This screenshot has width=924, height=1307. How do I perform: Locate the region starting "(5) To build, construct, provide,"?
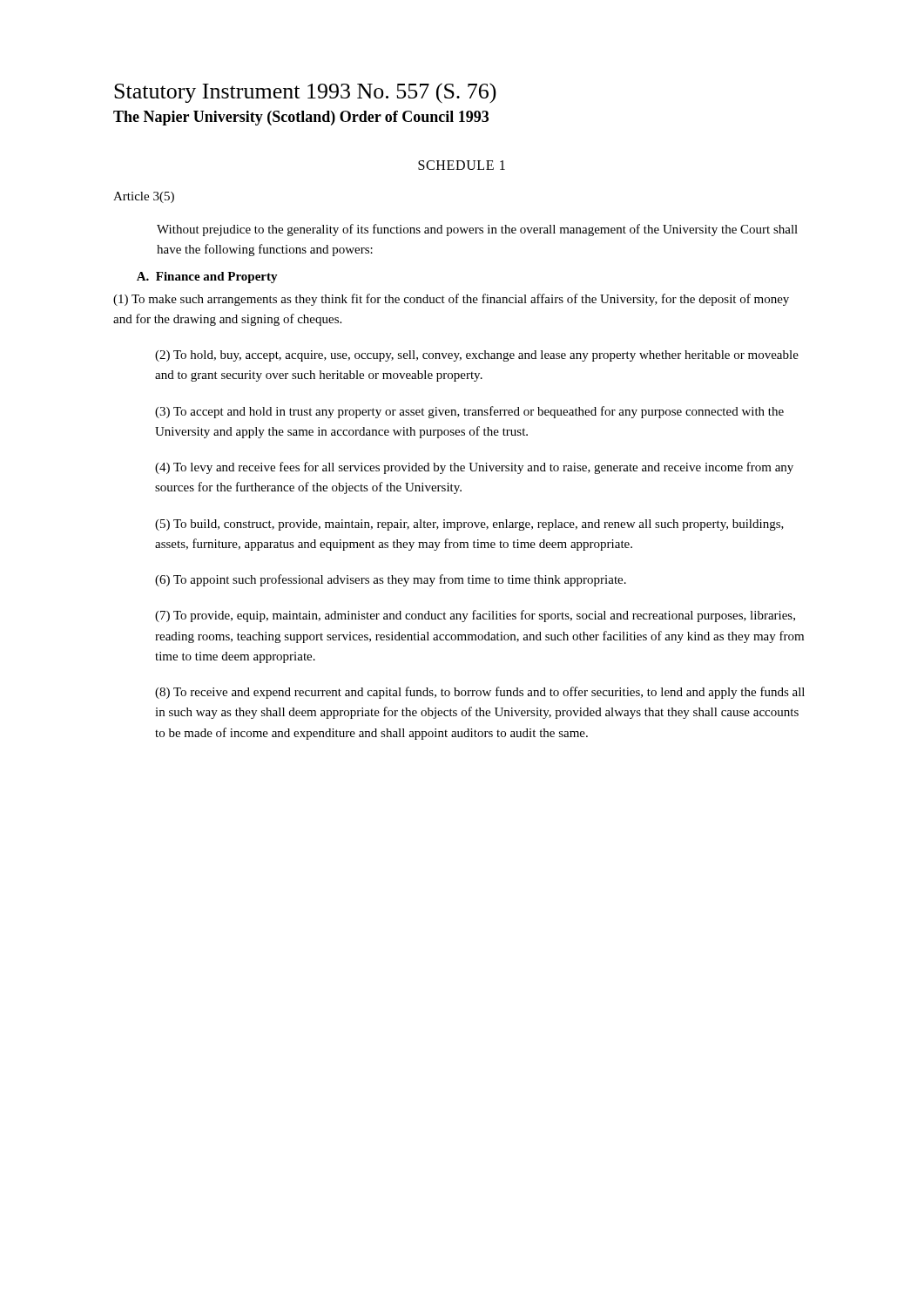tap(470, 533)
